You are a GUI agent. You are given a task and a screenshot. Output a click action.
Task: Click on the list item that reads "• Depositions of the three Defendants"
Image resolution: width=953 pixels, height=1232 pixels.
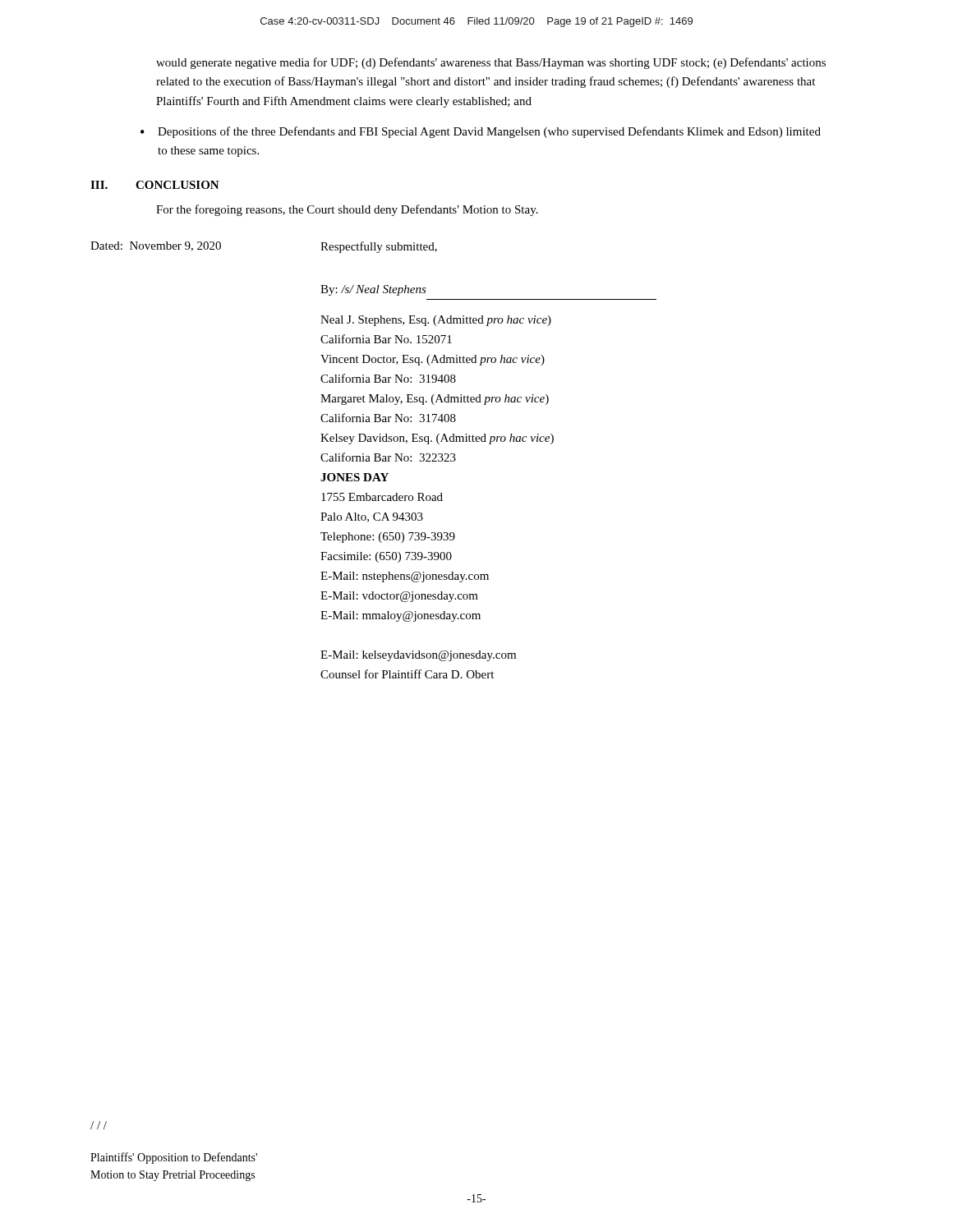point(485,141)
